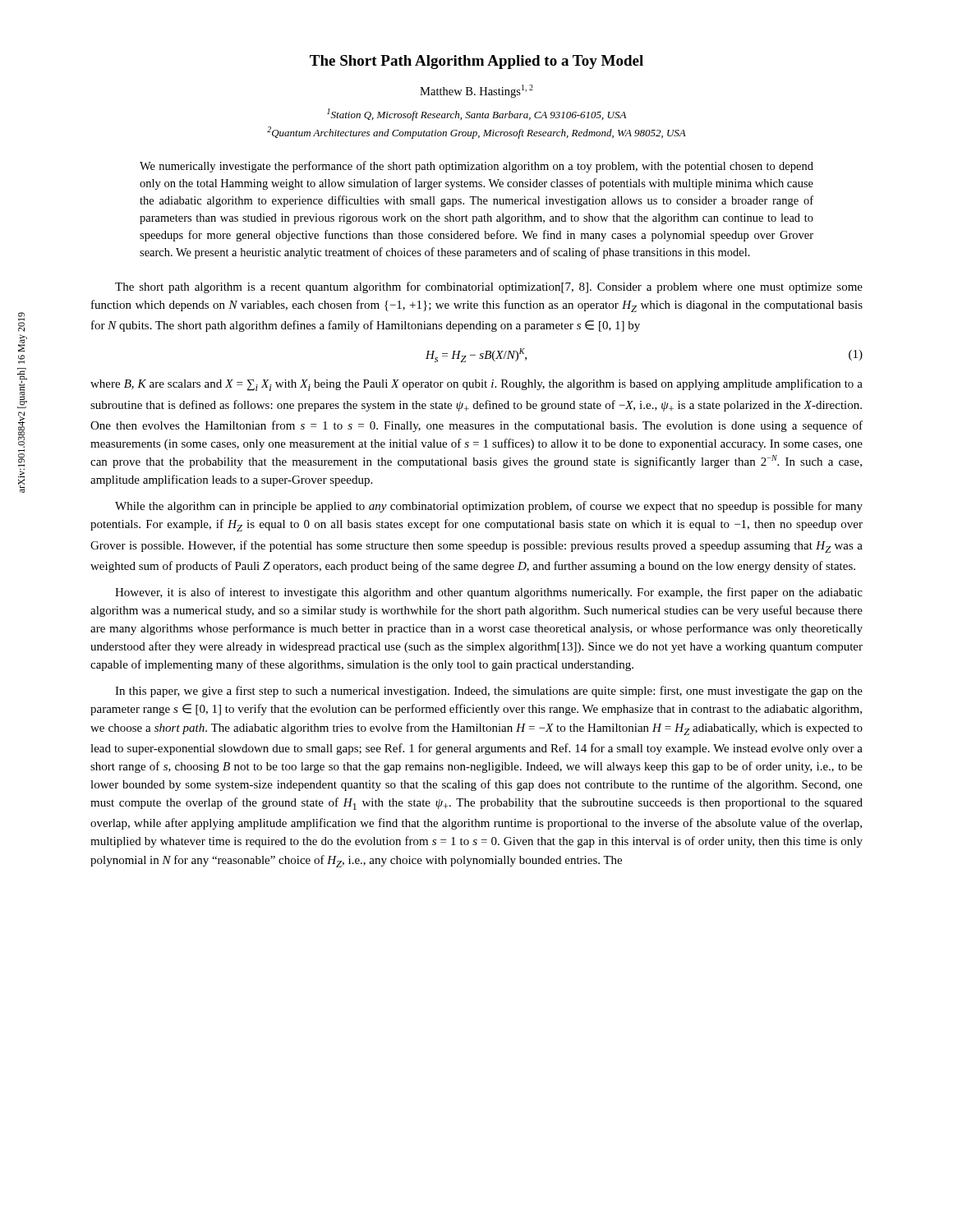This screenshot has width=953, height=1232.
Task: Click on the text containing "Matthew B. Hastings1, 2"
Action: (x=476, y=90)
